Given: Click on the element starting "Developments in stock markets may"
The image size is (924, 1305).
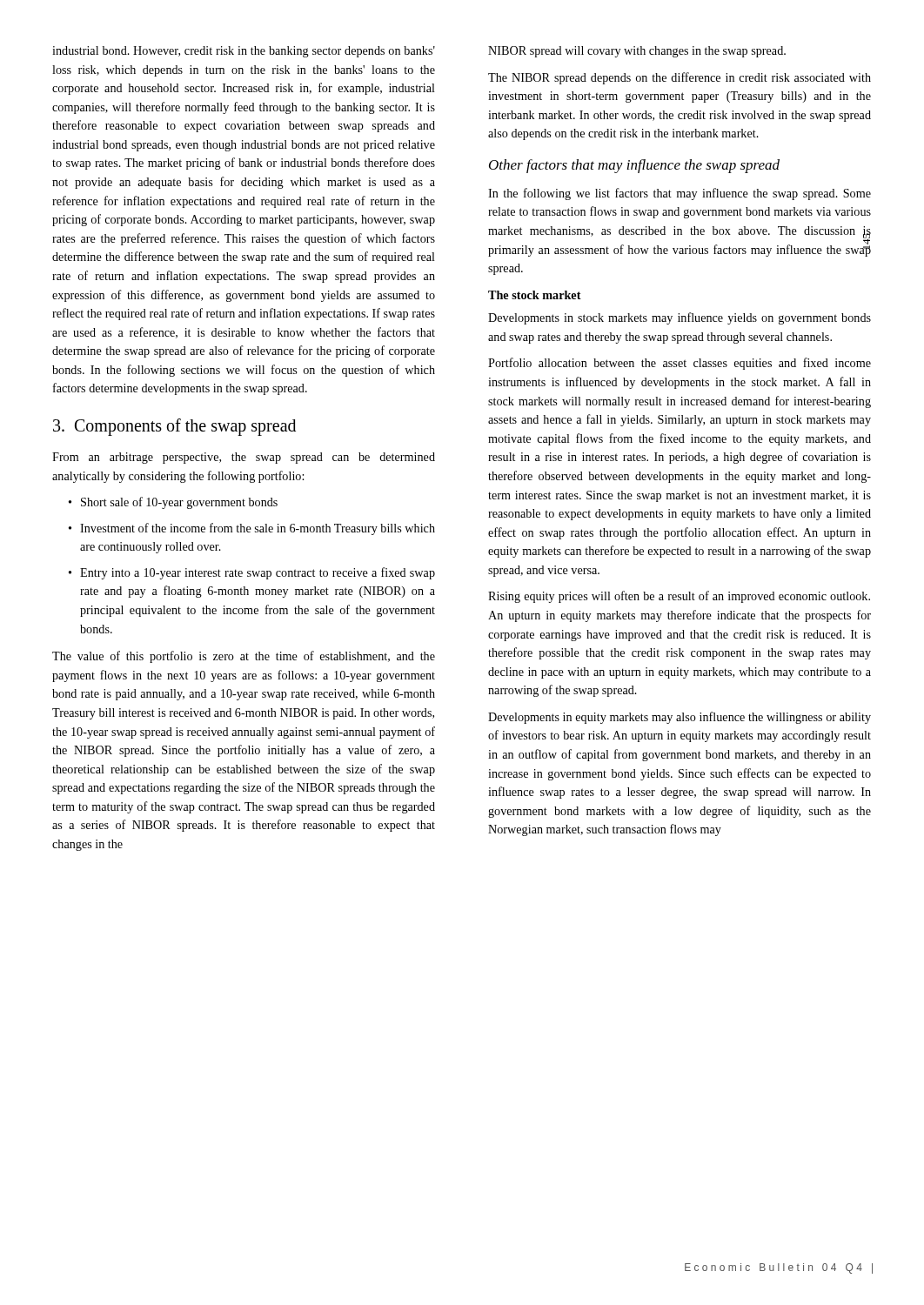Looking at the screenshot, I should click(680, 318).
